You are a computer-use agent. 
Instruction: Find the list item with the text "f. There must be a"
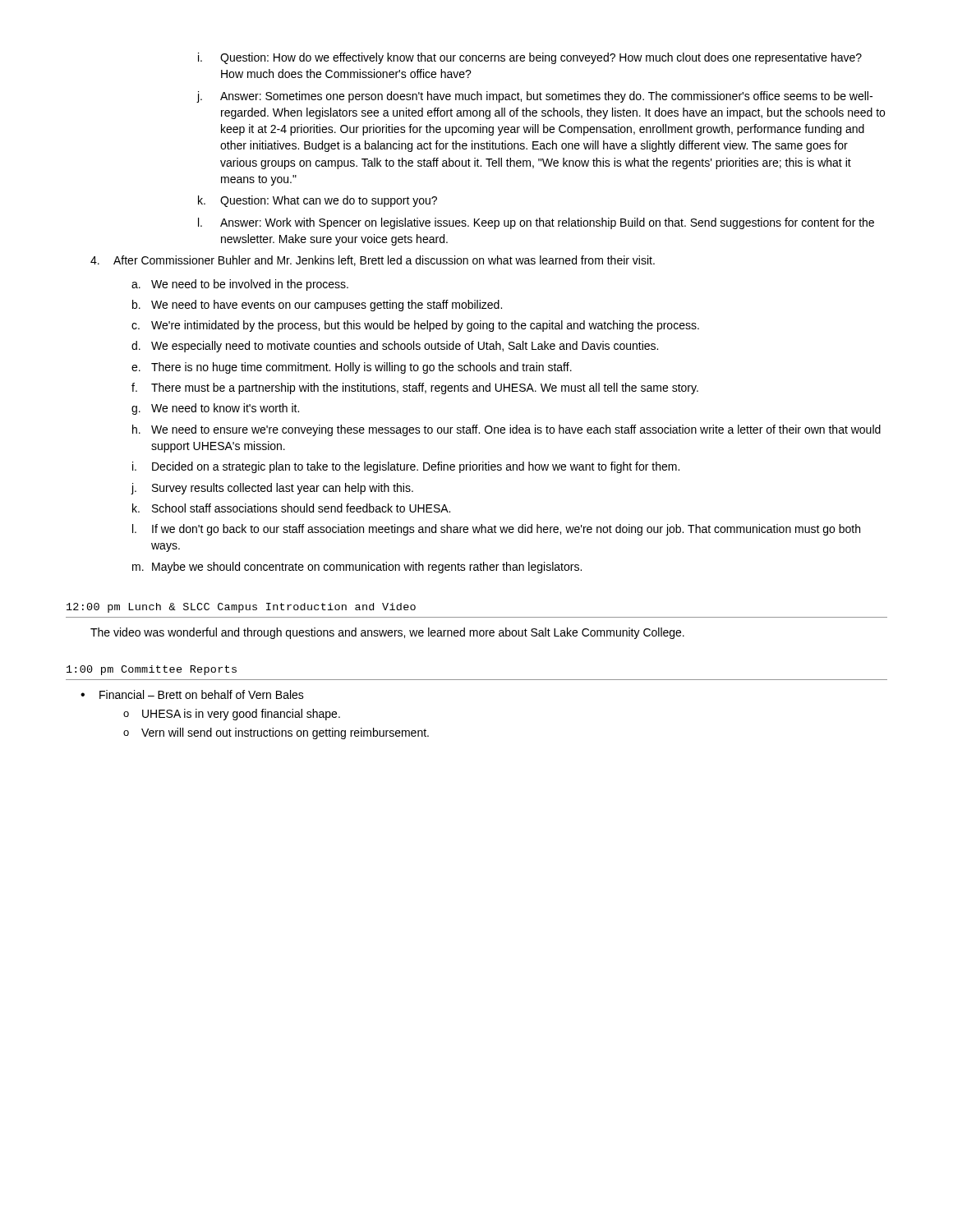click(x=415, y=388)
